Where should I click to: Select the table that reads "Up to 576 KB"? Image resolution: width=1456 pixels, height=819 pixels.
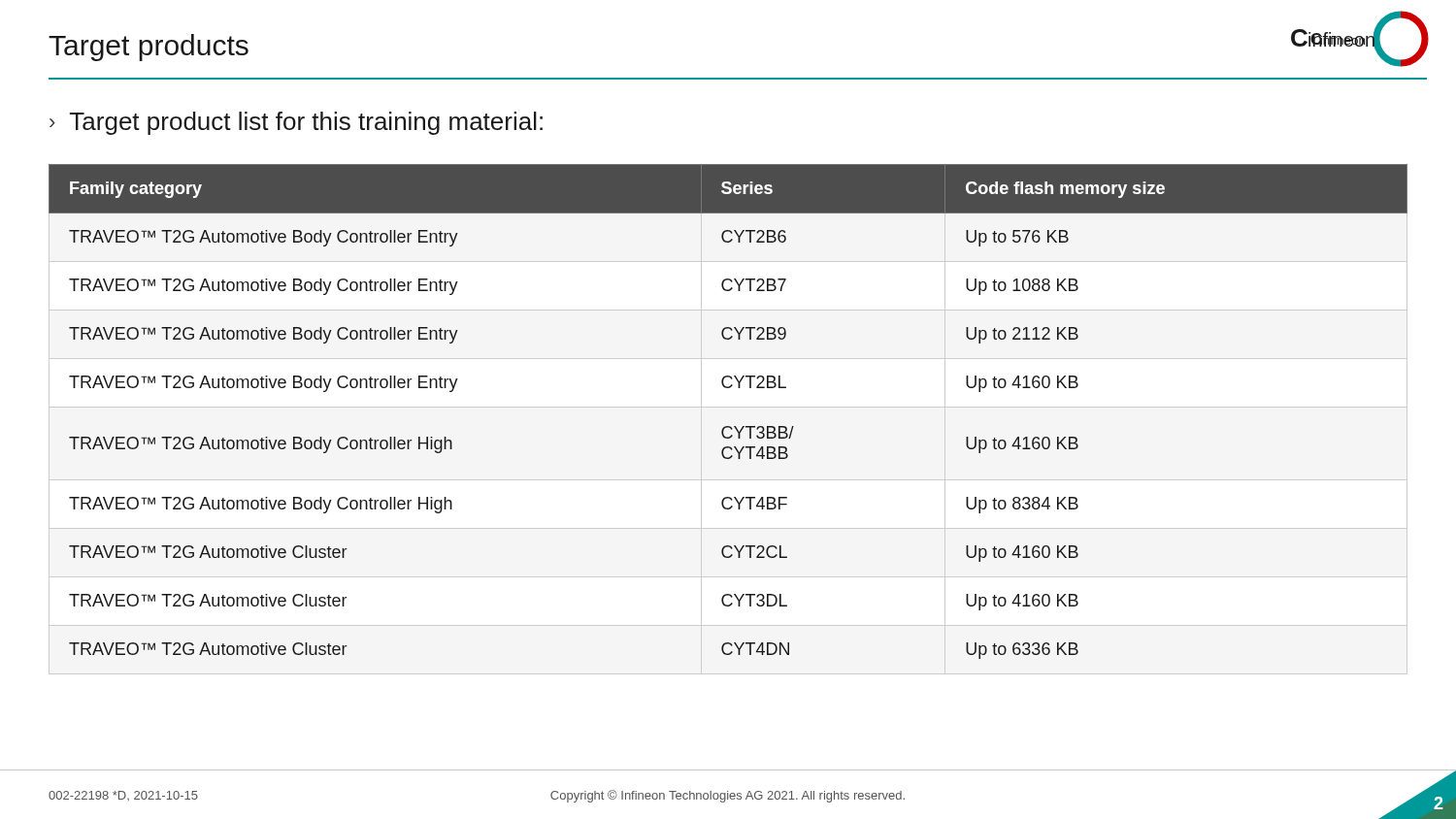click(x=728, y=419)
